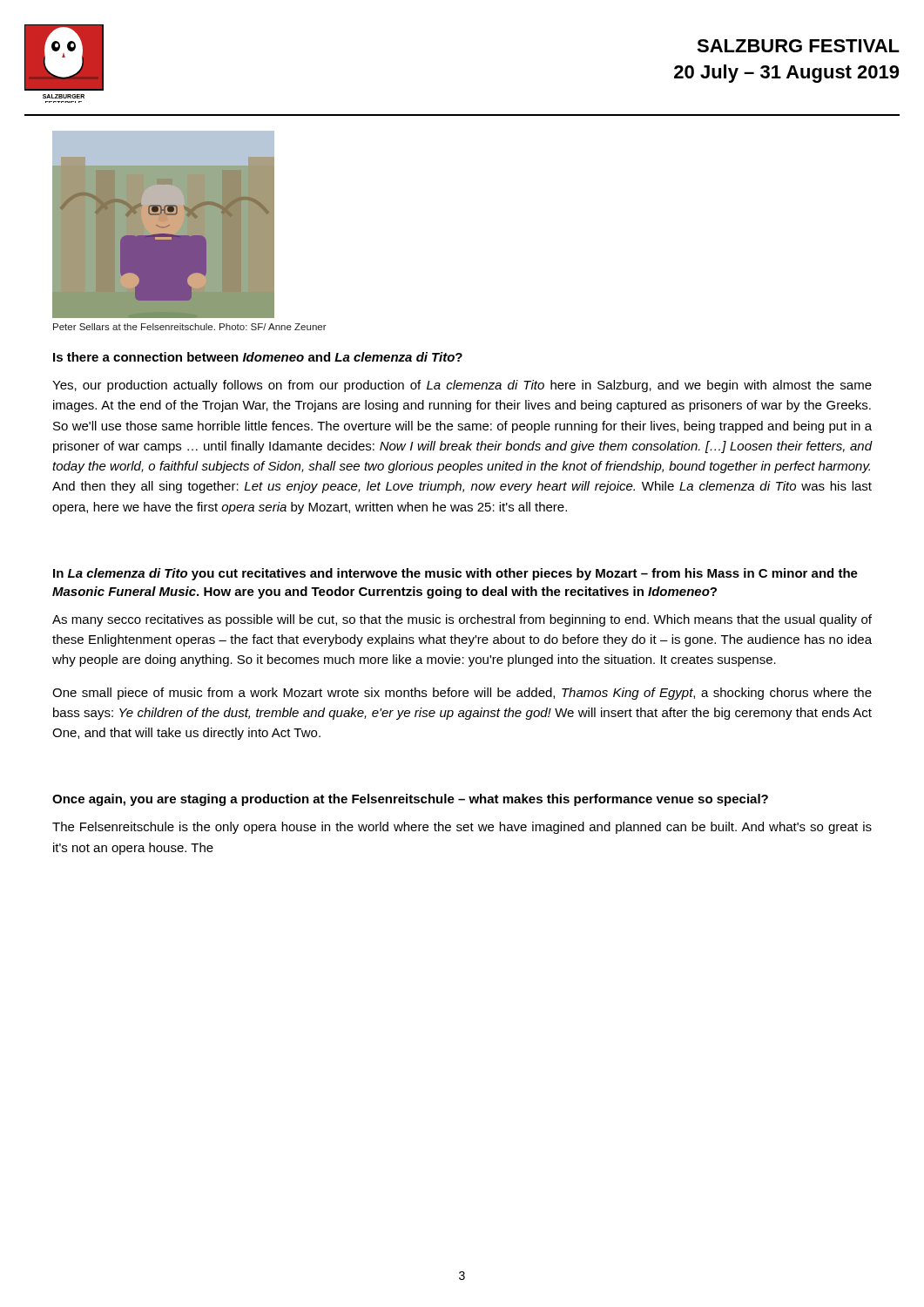This screenshot has width=924, height=1307.
Task: Find "SALZBURG FESTIVAL 20 July – 31 August 2019" on this page
Action: tap(787, 59)
